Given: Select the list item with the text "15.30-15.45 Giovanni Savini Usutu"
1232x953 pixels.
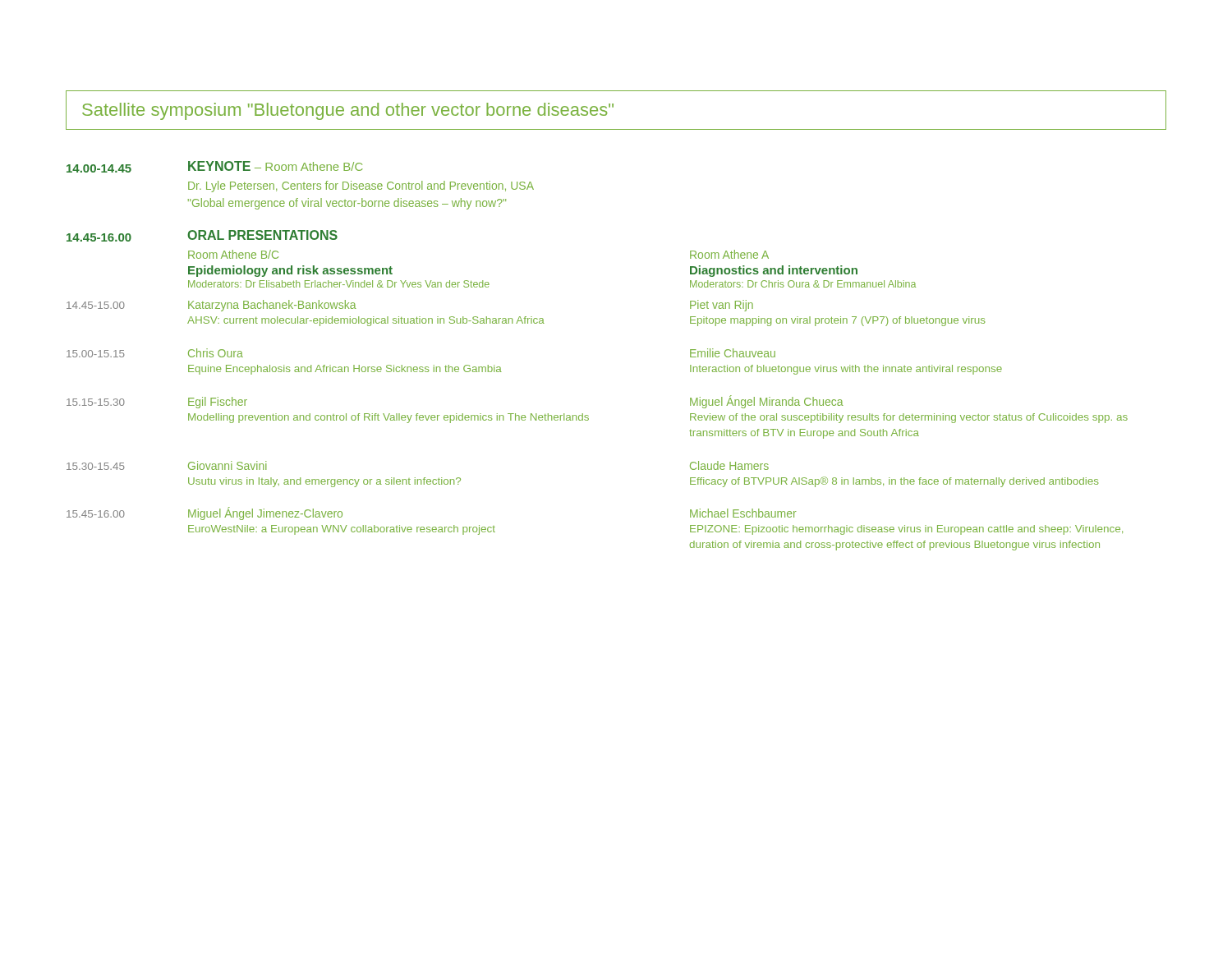Looking at the screenshot, I should (x=101, y=465).
